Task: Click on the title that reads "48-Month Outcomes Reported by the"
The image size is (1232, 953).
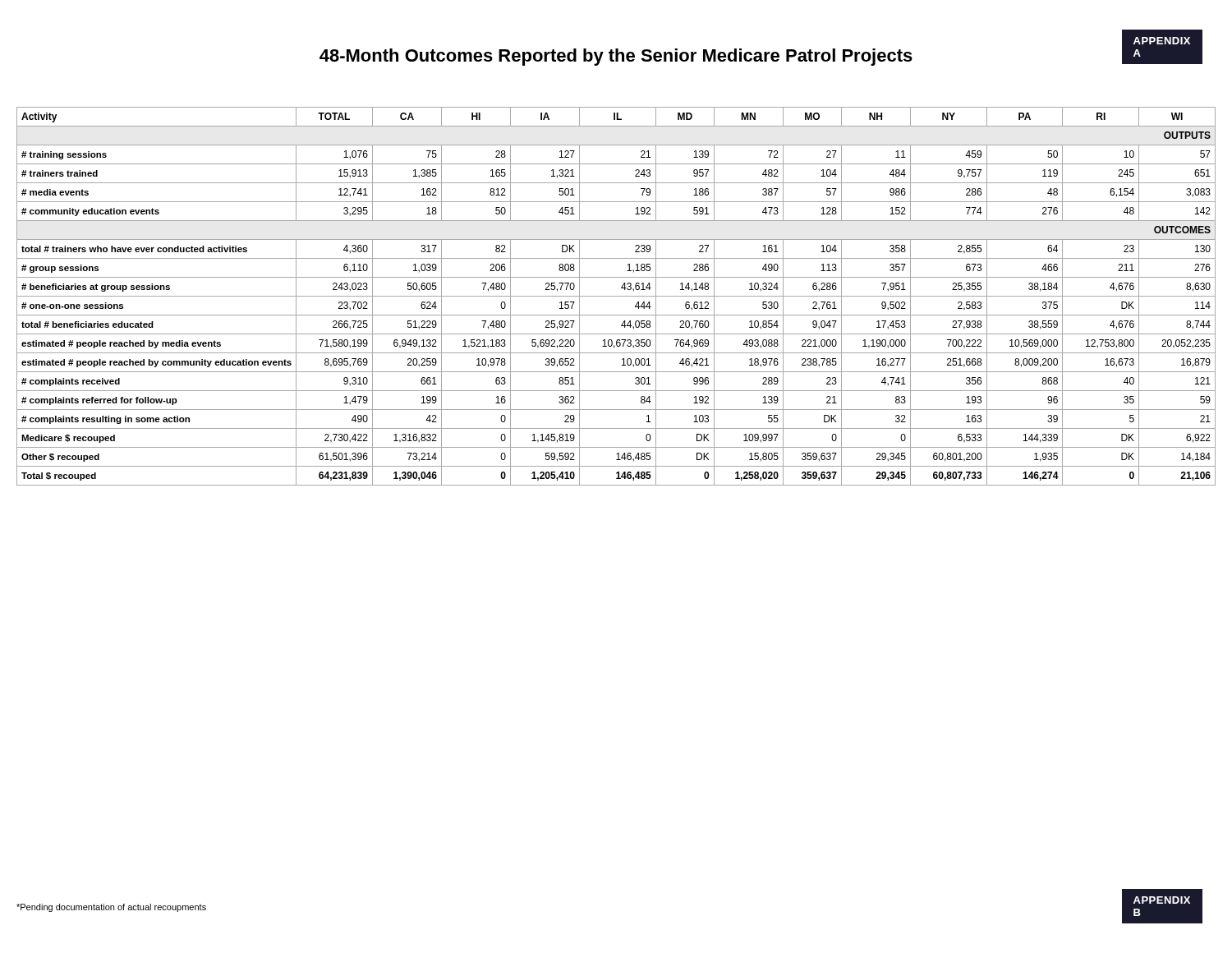Action: pyautogui.click(x=616, y=56)
